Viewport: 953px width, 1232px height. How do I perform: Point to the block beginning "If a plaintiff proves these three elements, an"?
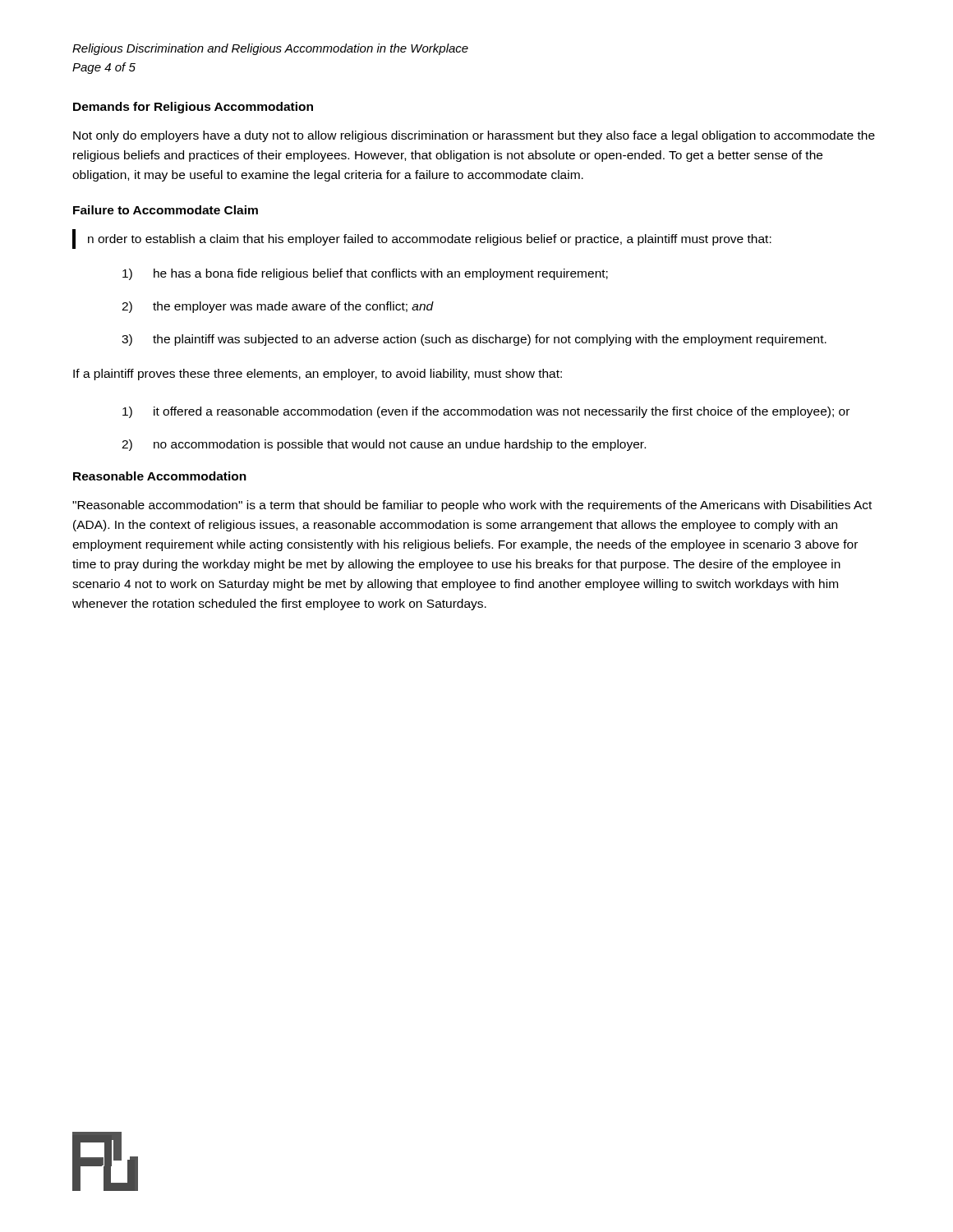318,373
